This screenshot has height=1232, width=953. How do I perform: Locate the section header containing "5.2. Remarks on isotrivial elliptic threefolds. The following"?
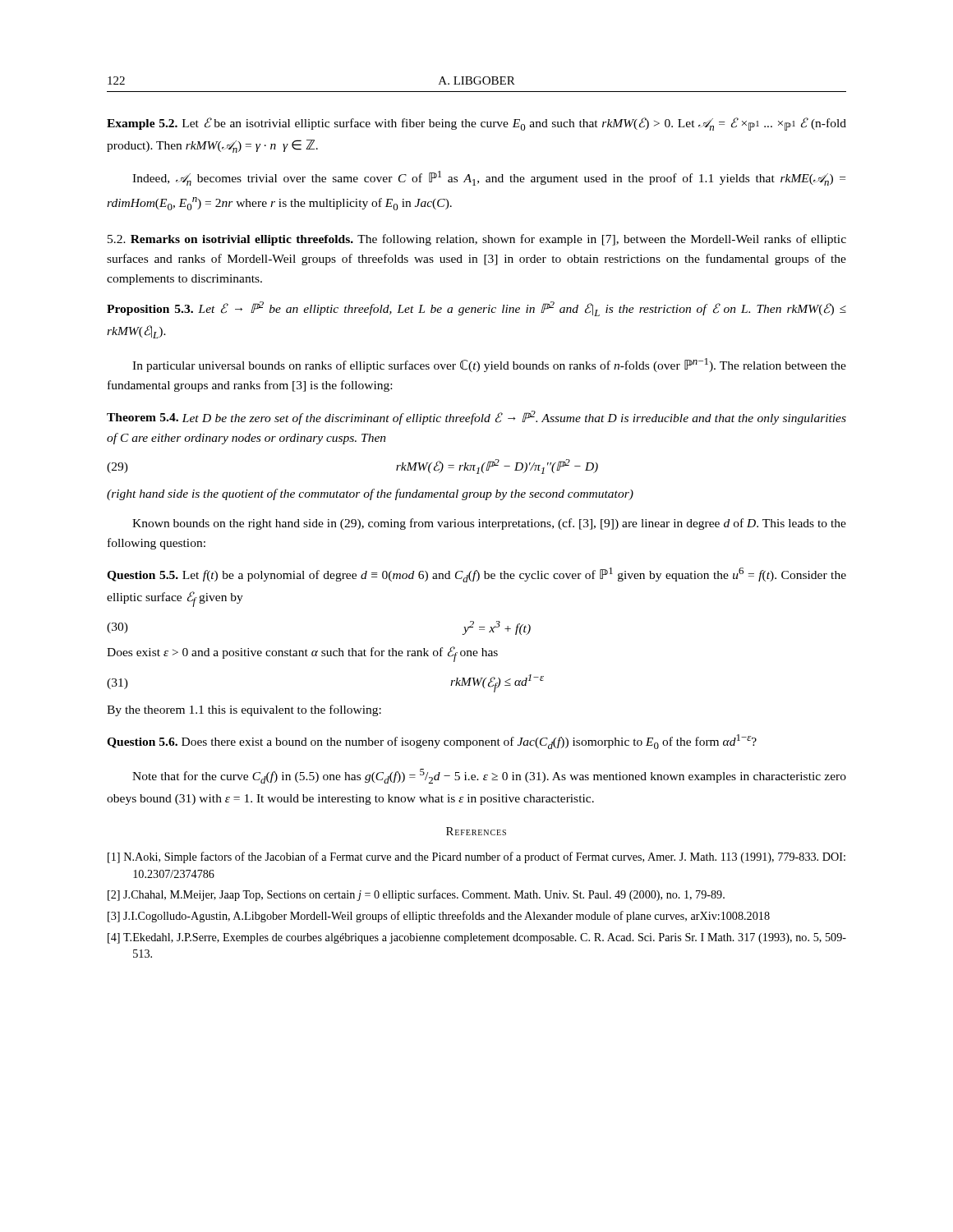pyautogui.click(x=476, y=258)
